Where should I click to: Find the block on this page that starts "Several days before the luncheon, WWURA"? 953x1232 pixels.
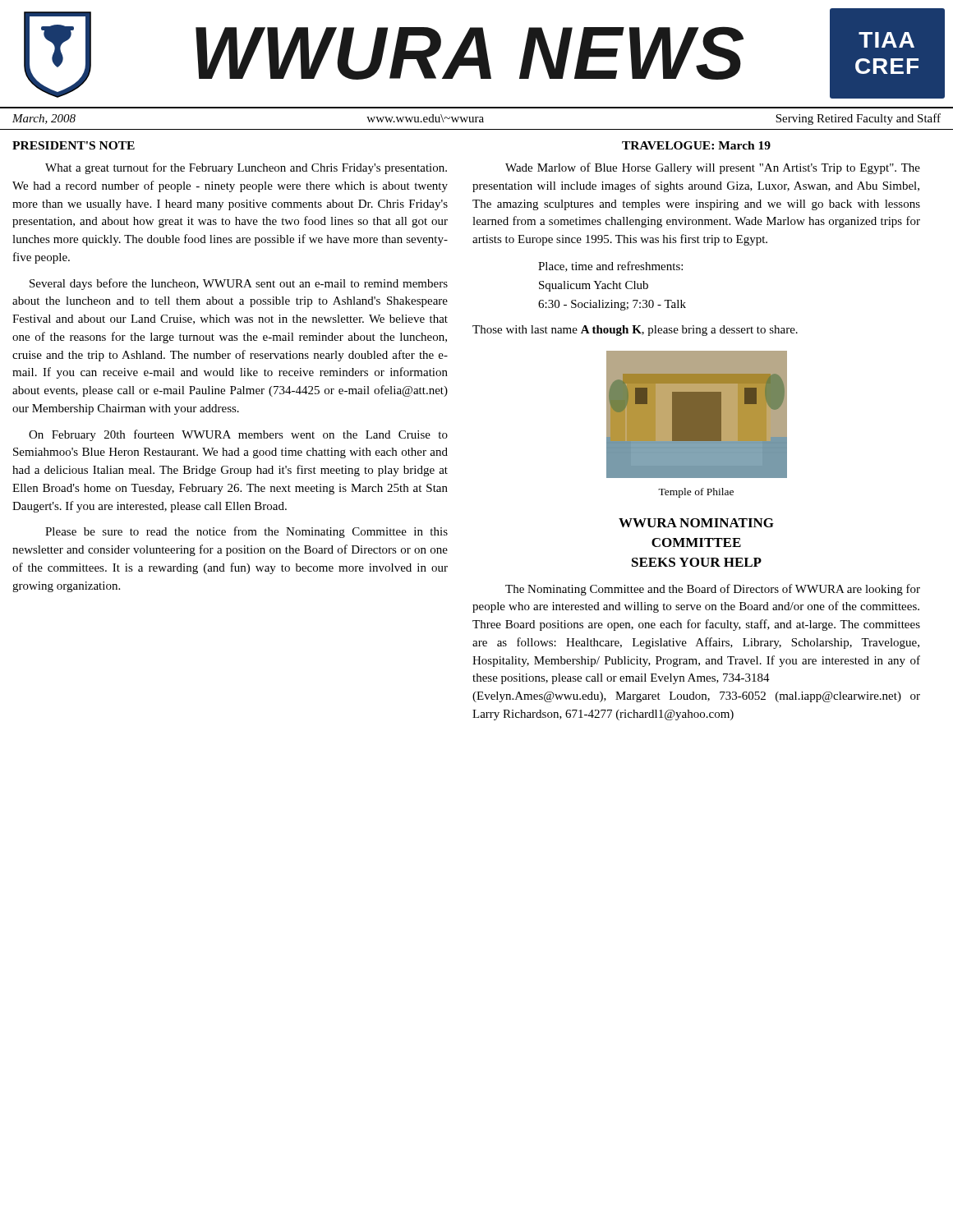pos(230,346)
